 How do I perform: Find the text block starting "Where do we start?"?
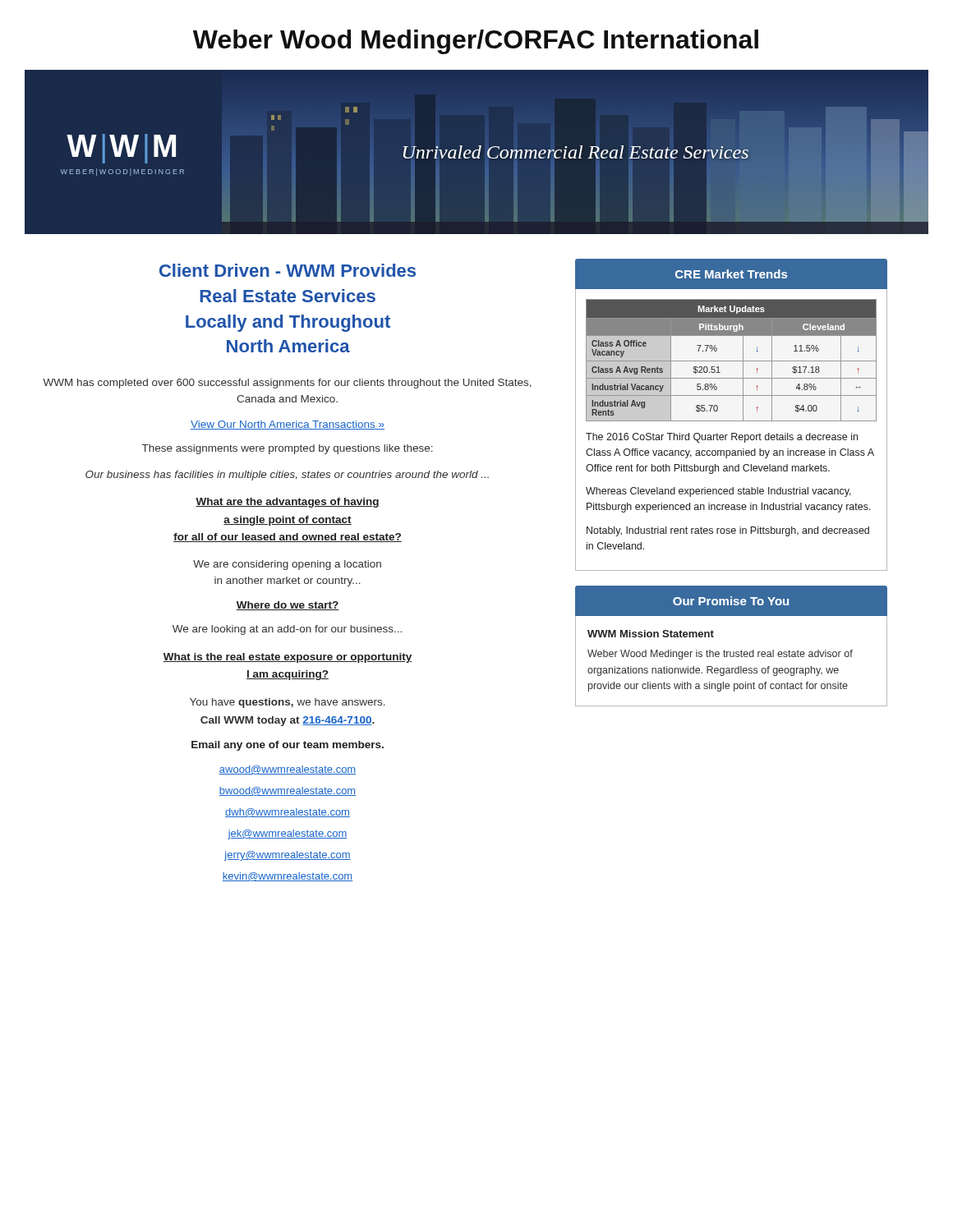[x=288, y=605]
